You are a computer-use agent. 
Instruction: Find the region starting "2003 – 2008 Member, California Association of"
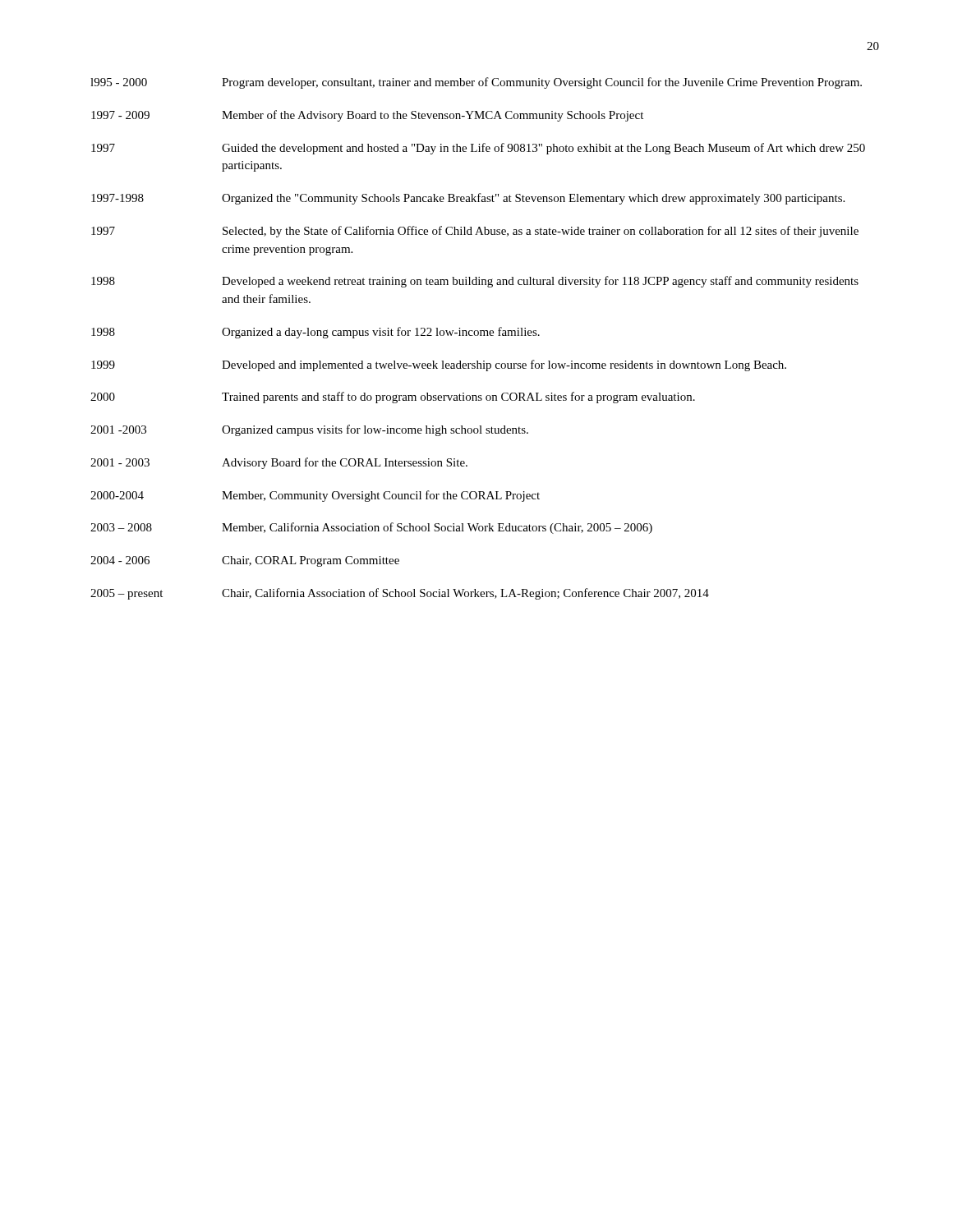pyautogui.click(x=485, y=528)
